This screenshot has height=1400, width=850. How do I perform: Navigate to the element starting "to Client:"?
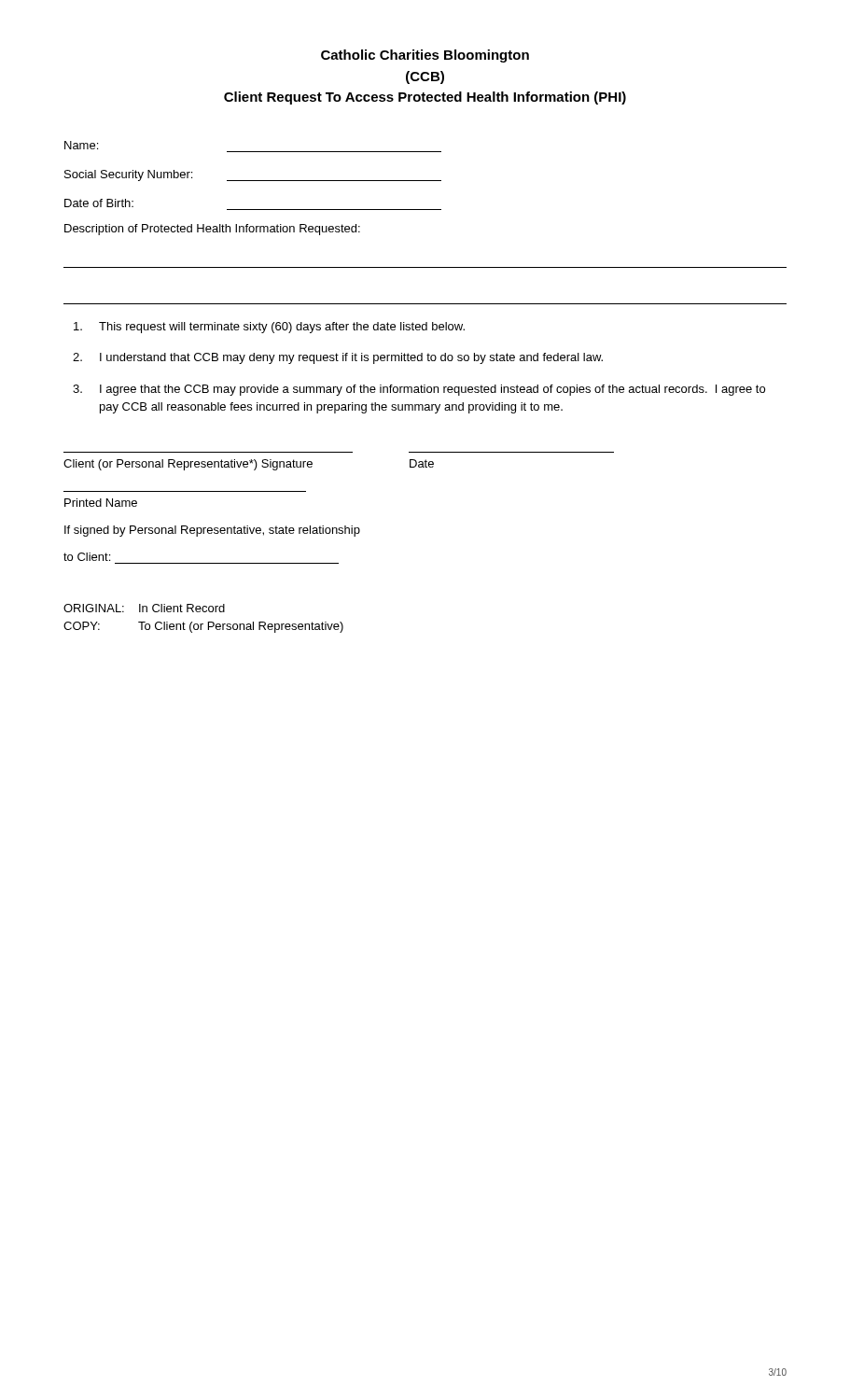coord(201,554)
